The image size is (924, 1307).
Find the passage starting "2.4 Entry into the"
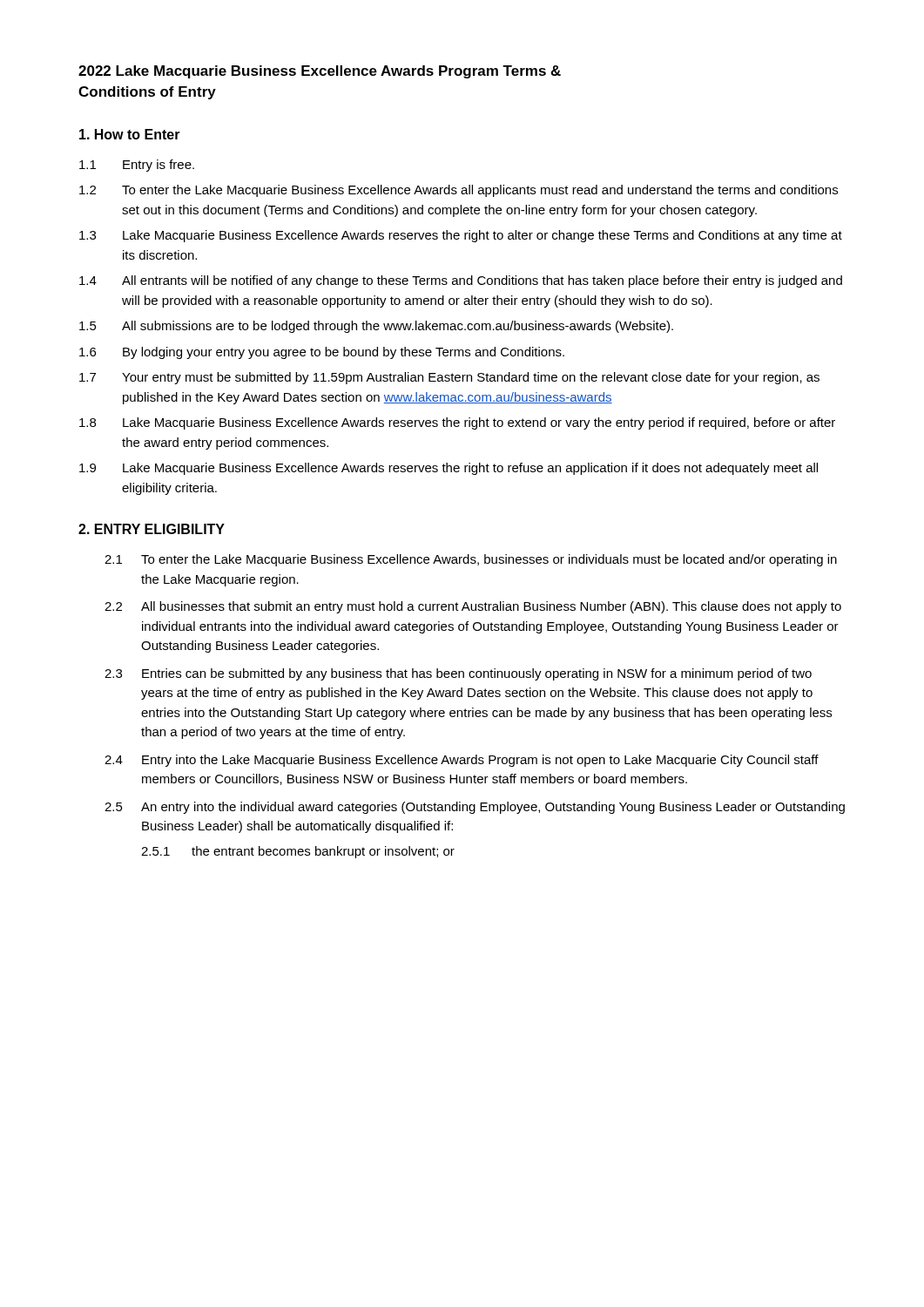coord(475,769)
